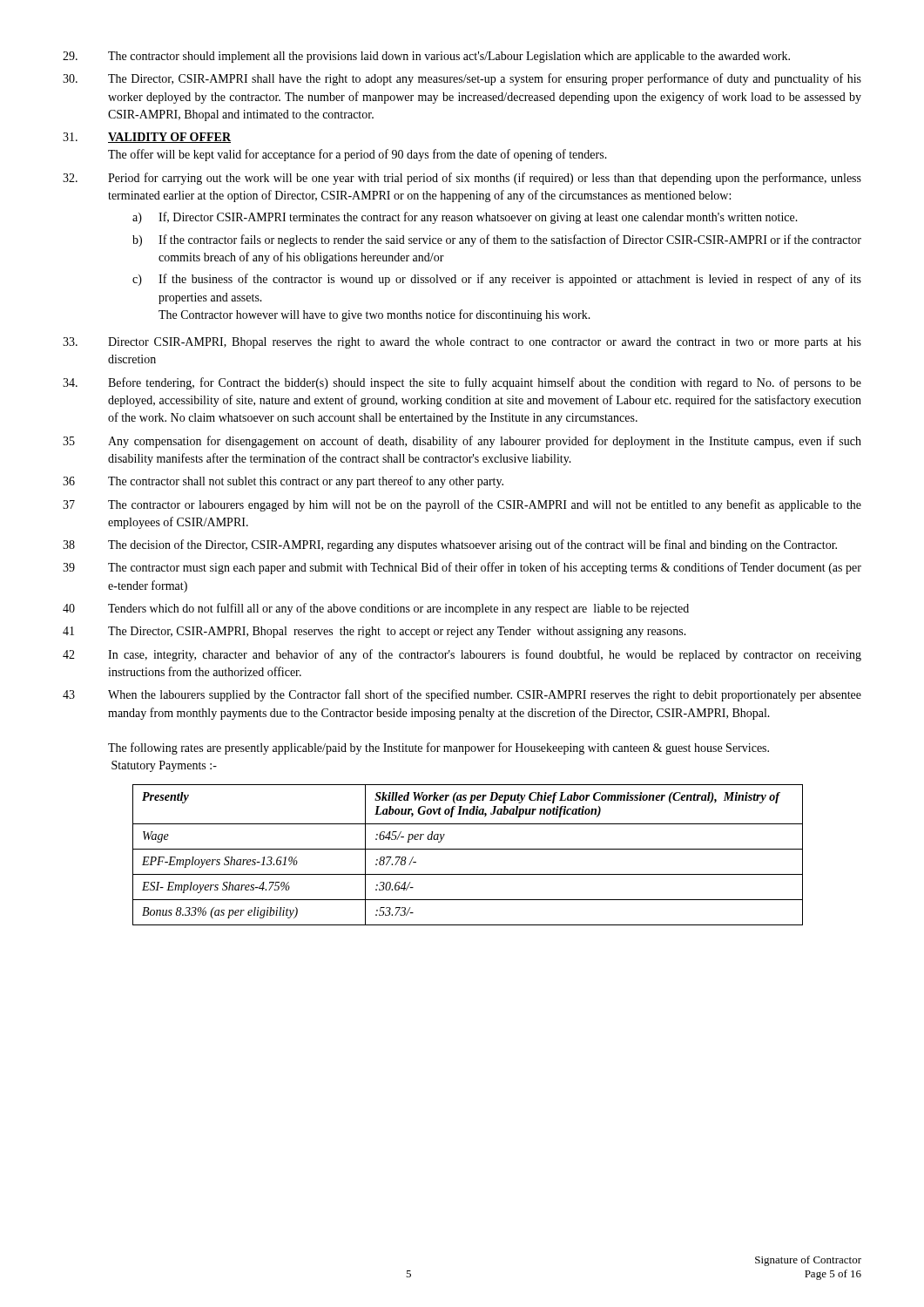The image size is (924, 1307).
Task: Find the text starting "40 Tenders which do not fulfill all"
Action: coord(462,609)
